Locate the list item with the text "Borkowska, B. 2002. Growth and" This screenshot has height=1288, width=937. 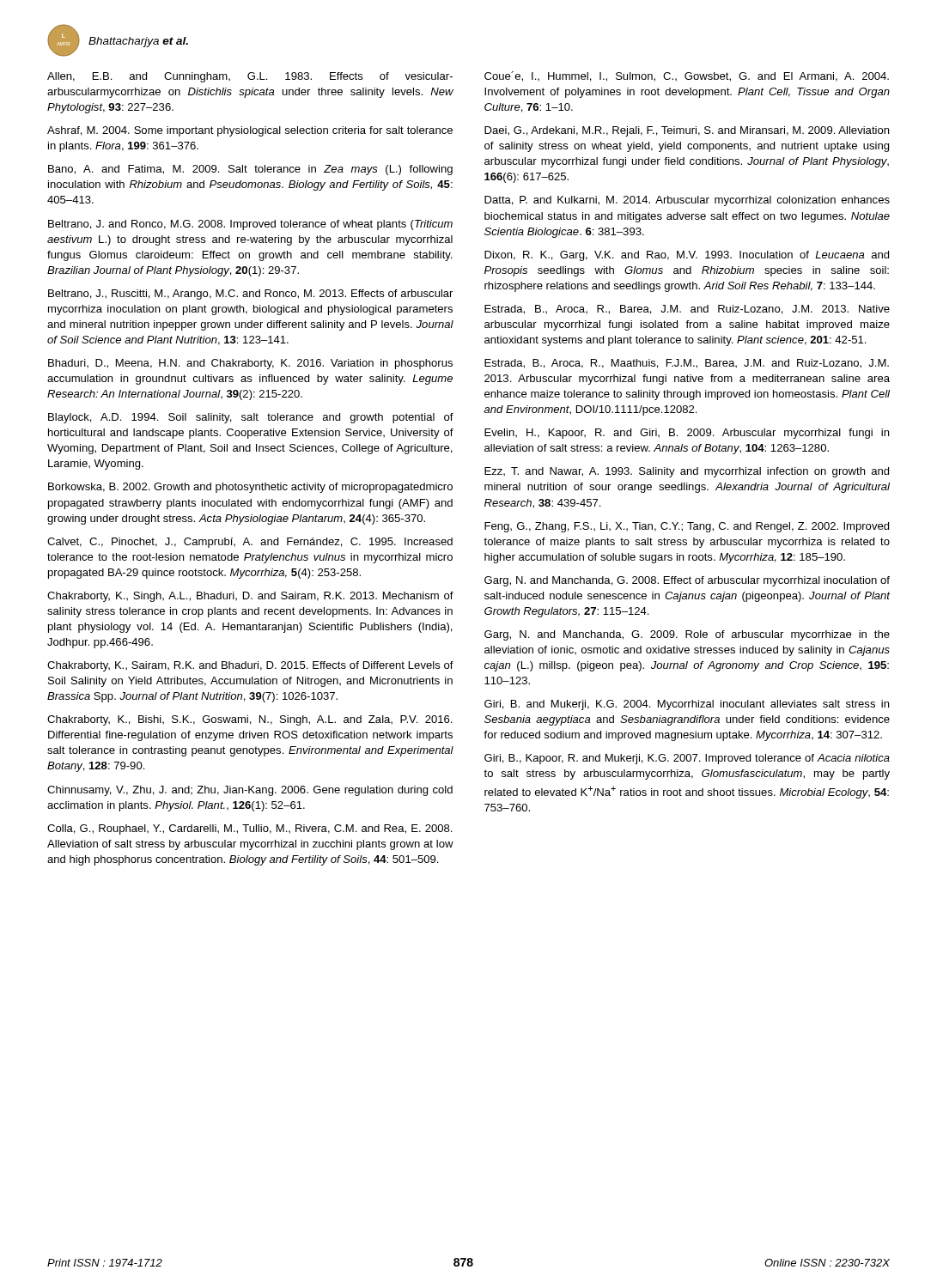[x=250, y=502]
